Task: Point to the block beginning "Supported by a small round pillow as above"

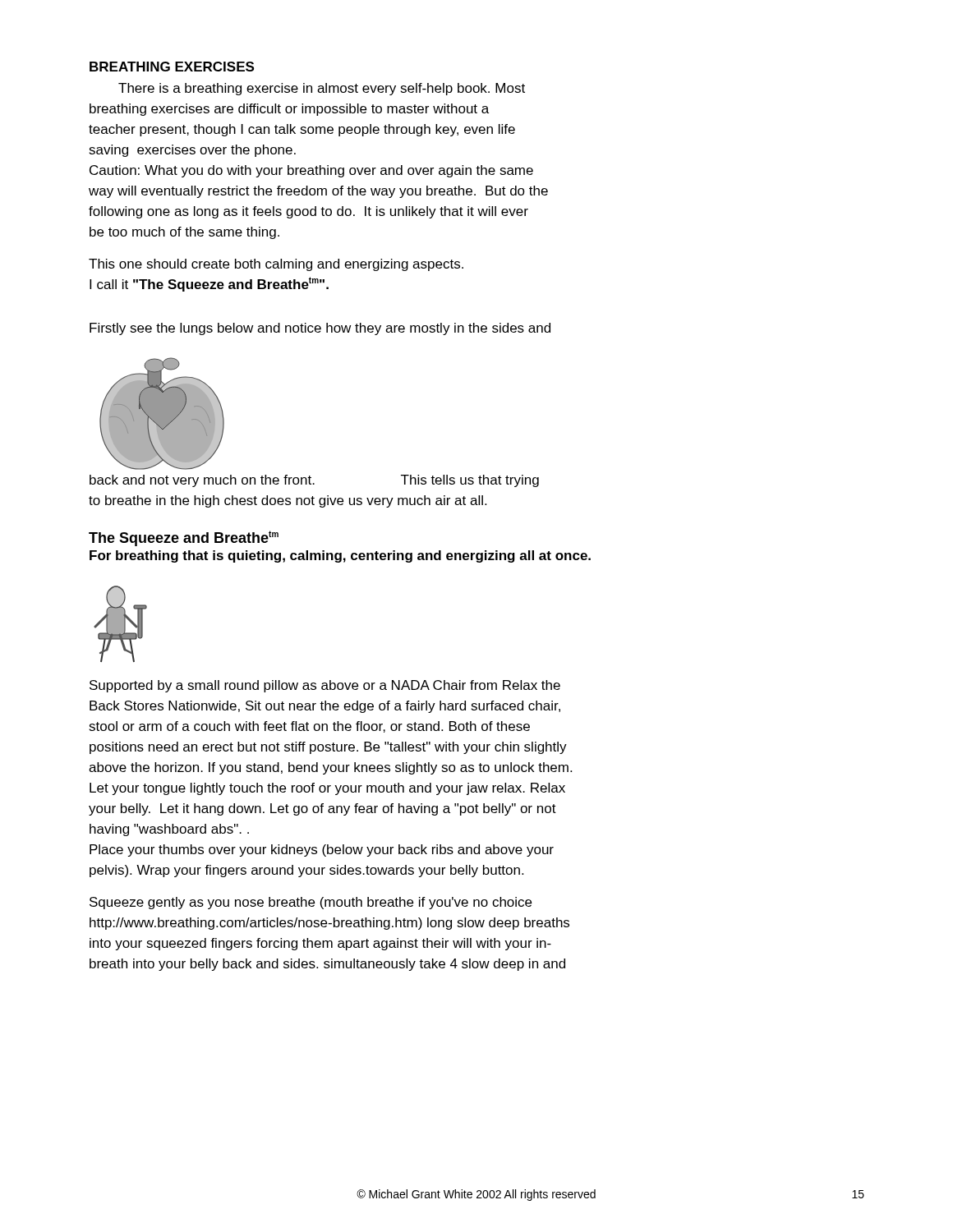Action: click(331, 778)
